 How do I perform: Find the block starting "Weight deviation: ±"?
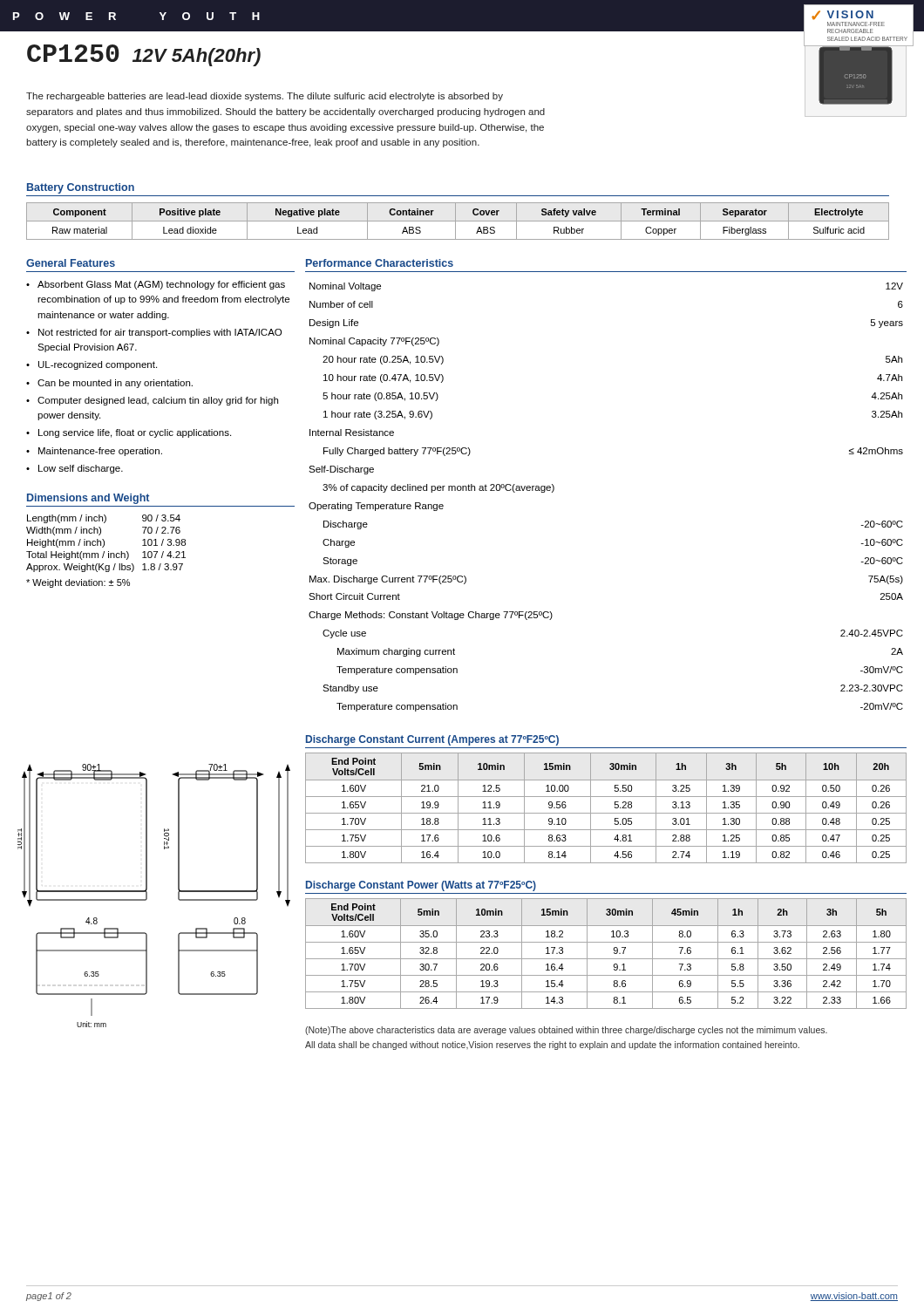[78, 582]
